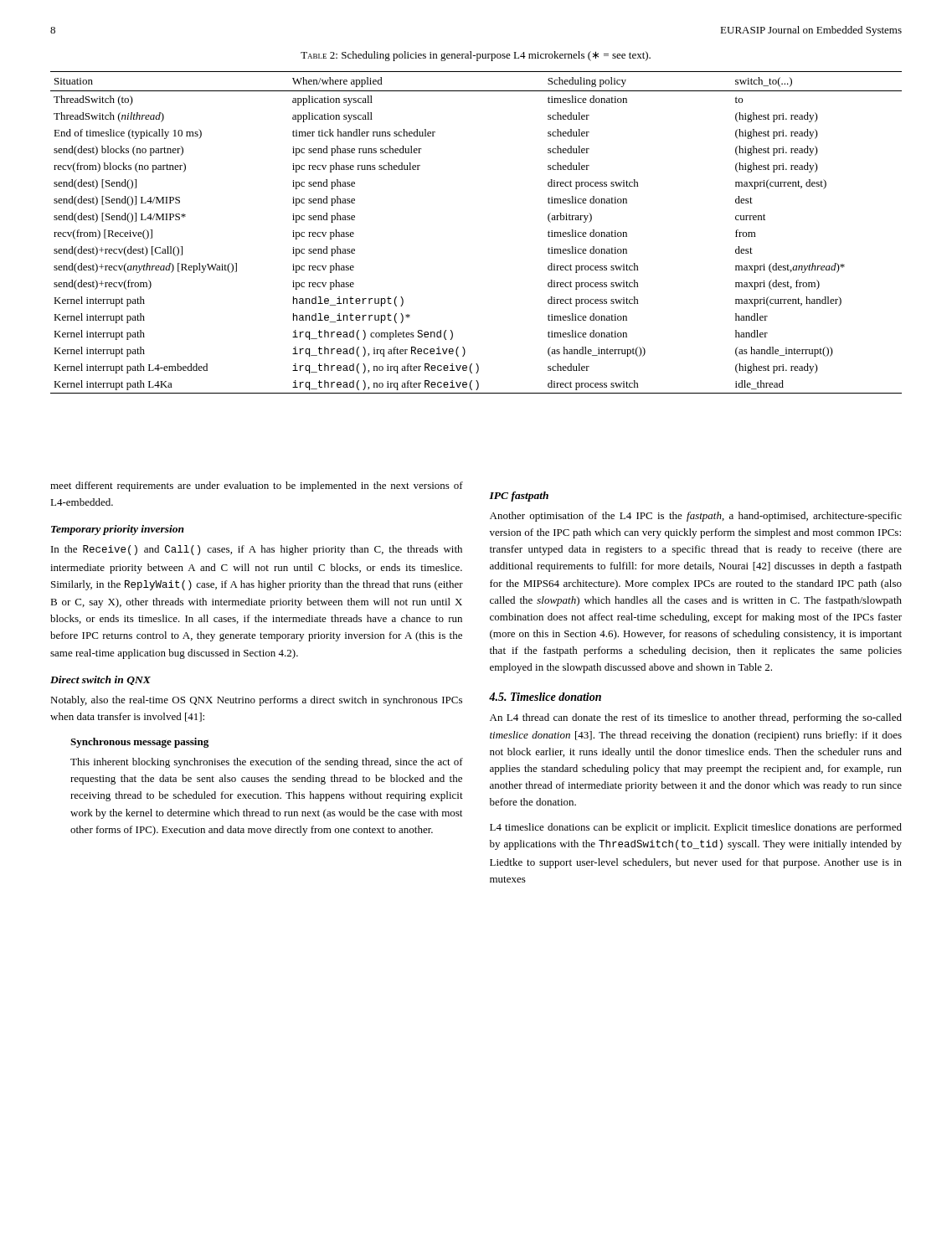Point to the block starting "Table 2: Scheduling policies in general-purpose L4"
This screenshot has width=952, height=1256.
pos(476,55)
